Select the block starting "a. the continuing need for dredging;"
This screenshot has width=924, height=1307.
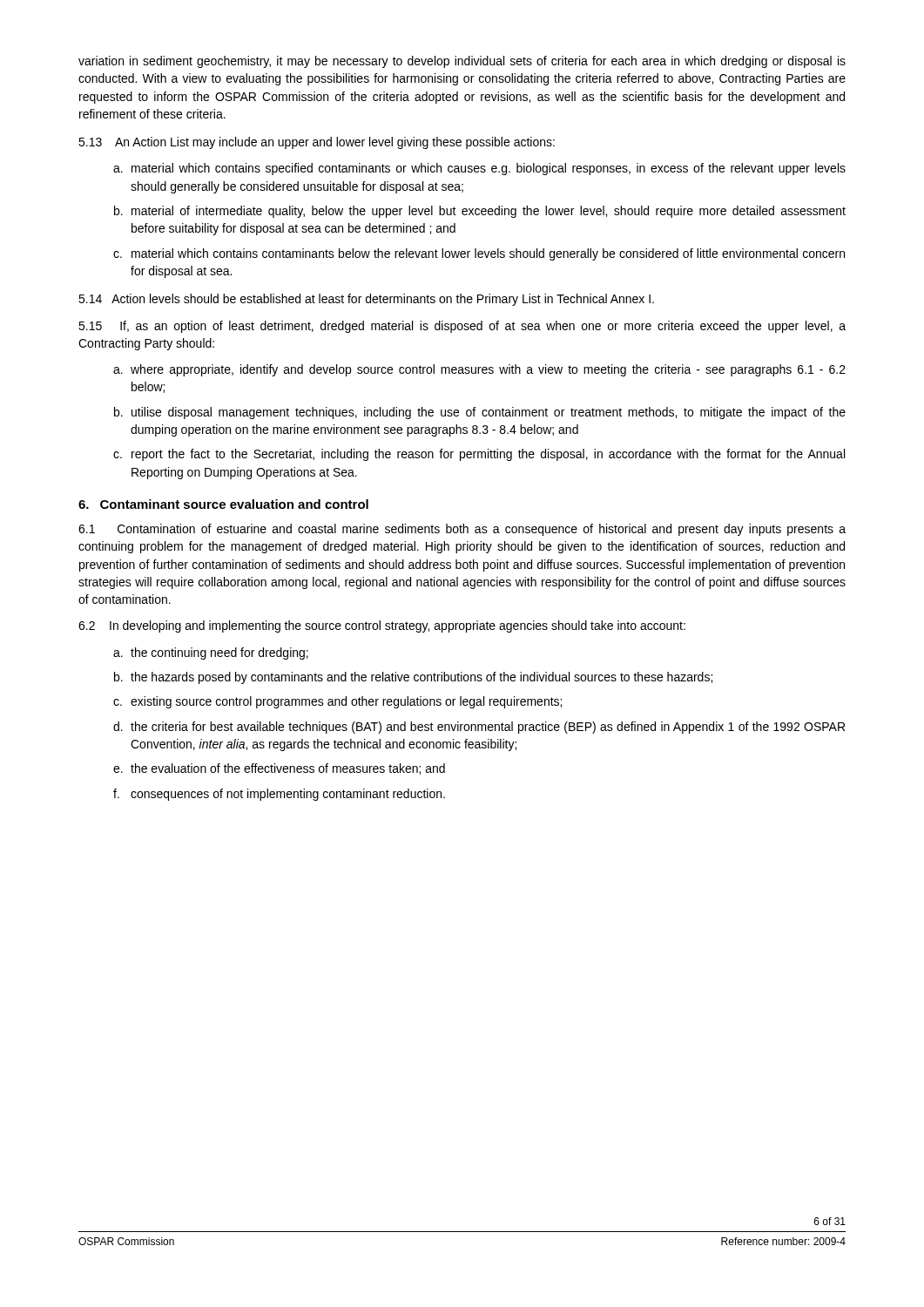click(x=211, y=654)
